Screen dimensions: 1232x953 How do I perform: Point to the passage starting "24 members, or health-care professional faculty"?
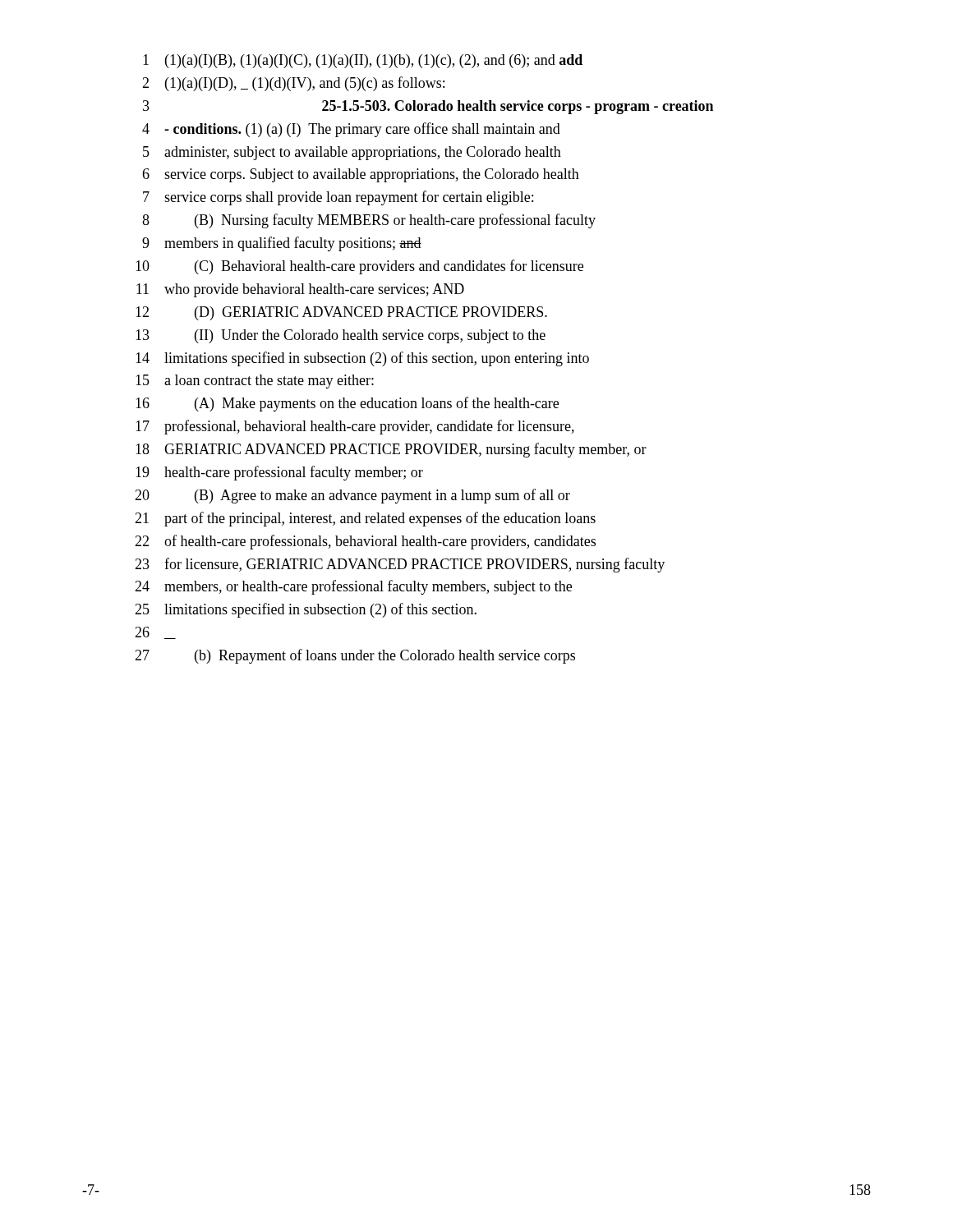pyautogui.click(x=489, y=588)
